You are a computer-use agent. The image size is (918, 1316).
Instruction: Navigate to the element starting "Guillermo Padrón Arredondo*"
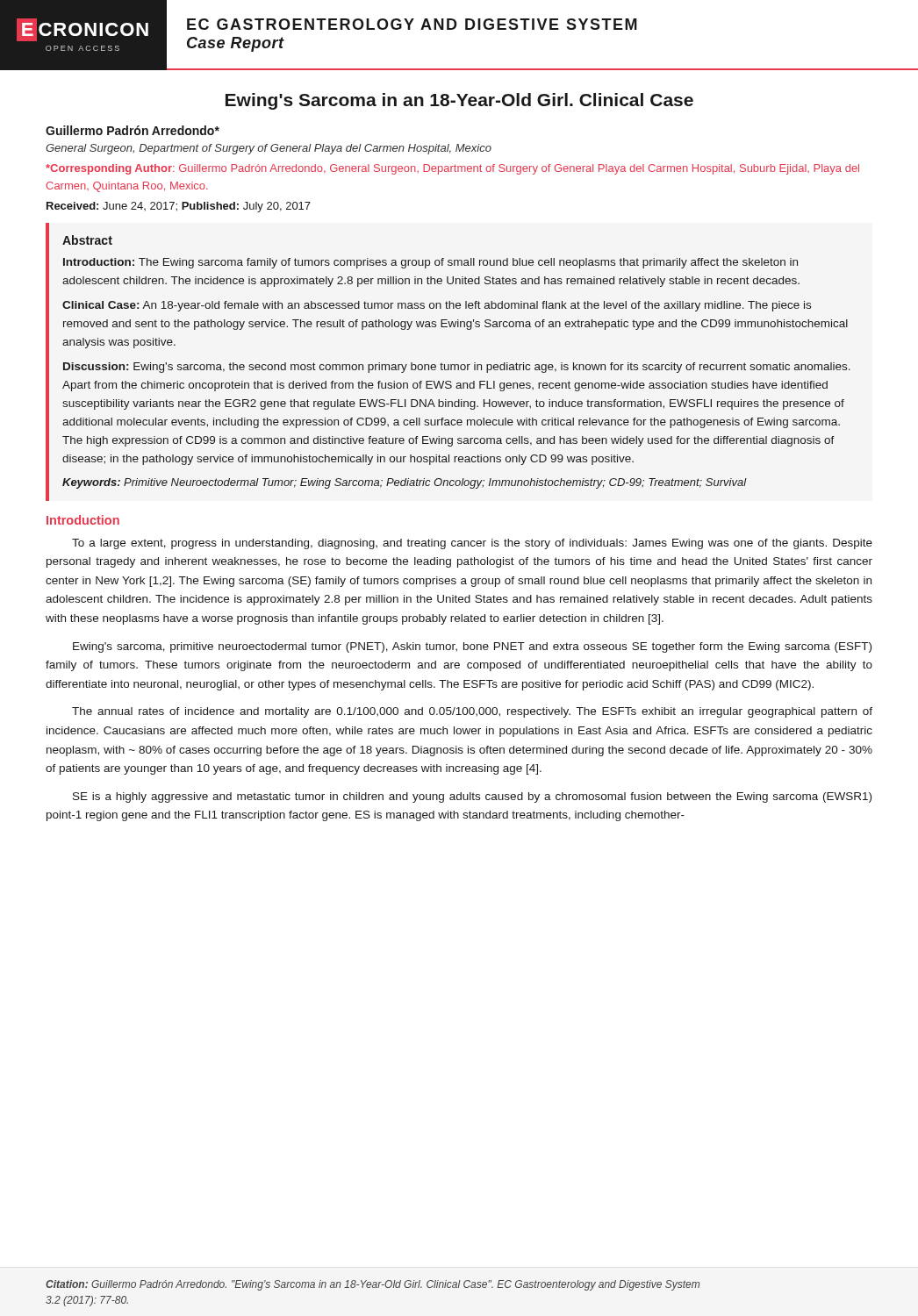coord(132,131)
